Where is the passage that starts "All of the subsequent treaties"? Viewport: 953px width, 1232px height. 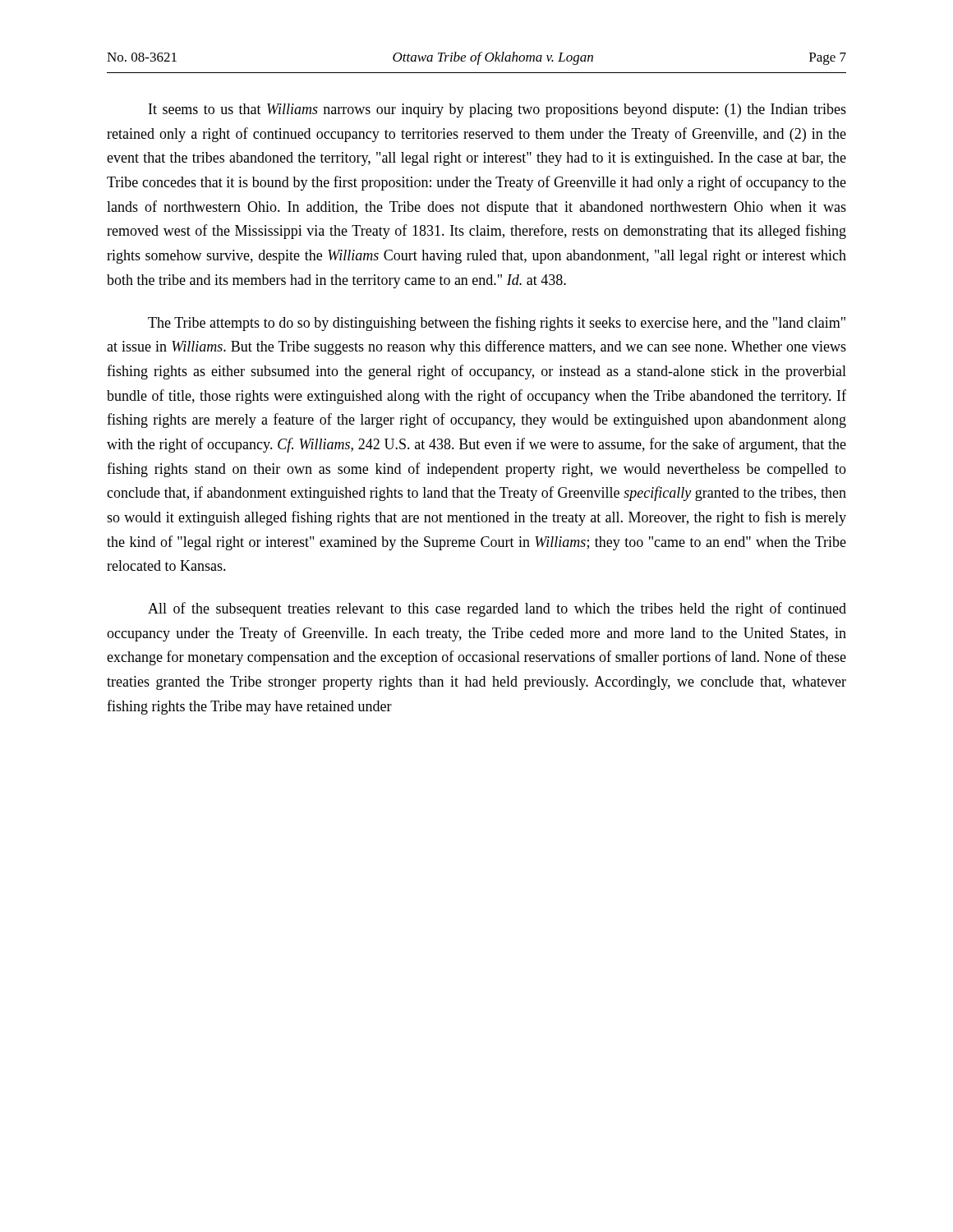[x=476, y=657]
